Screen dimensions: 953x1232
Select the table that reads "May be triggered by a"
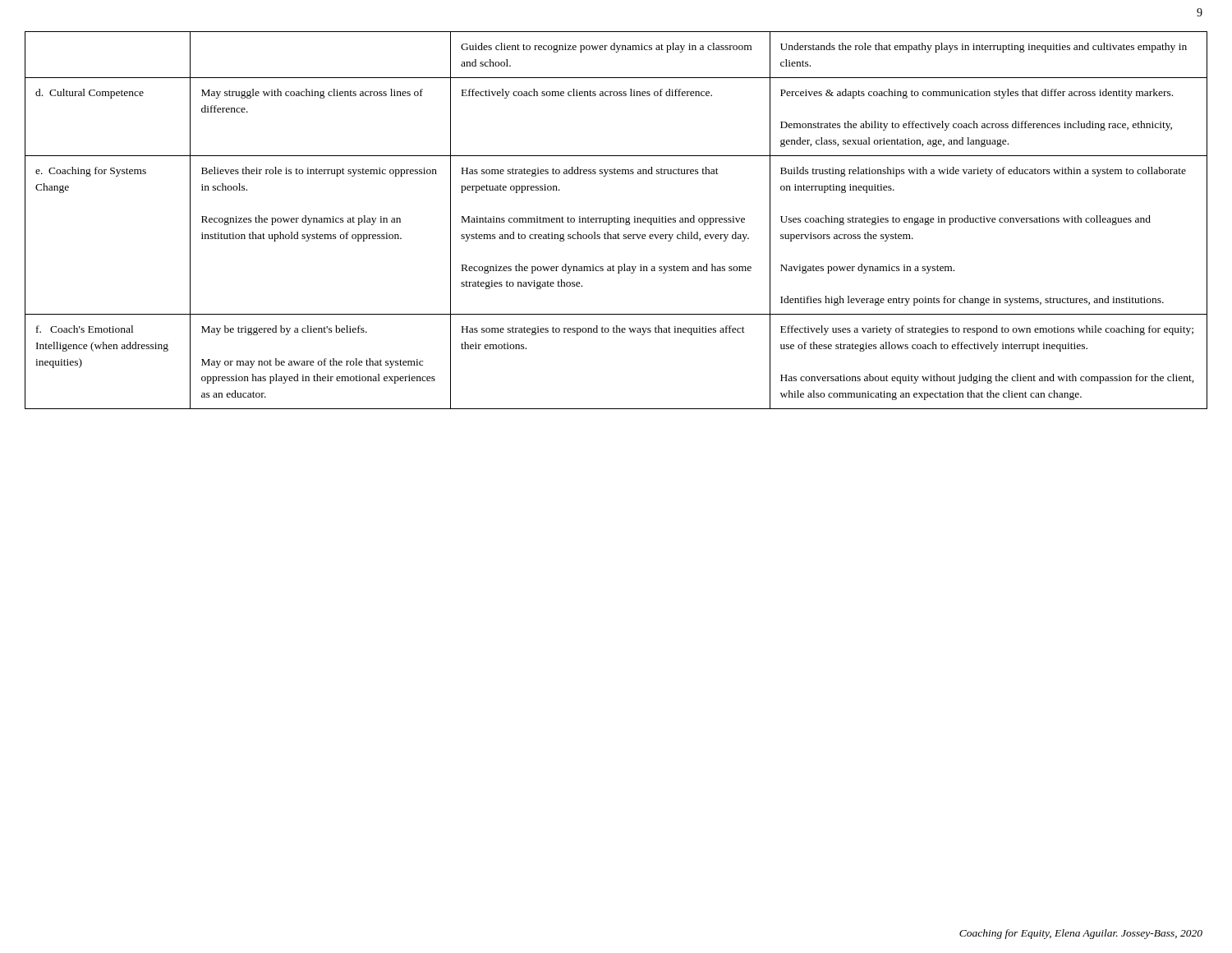616,220
